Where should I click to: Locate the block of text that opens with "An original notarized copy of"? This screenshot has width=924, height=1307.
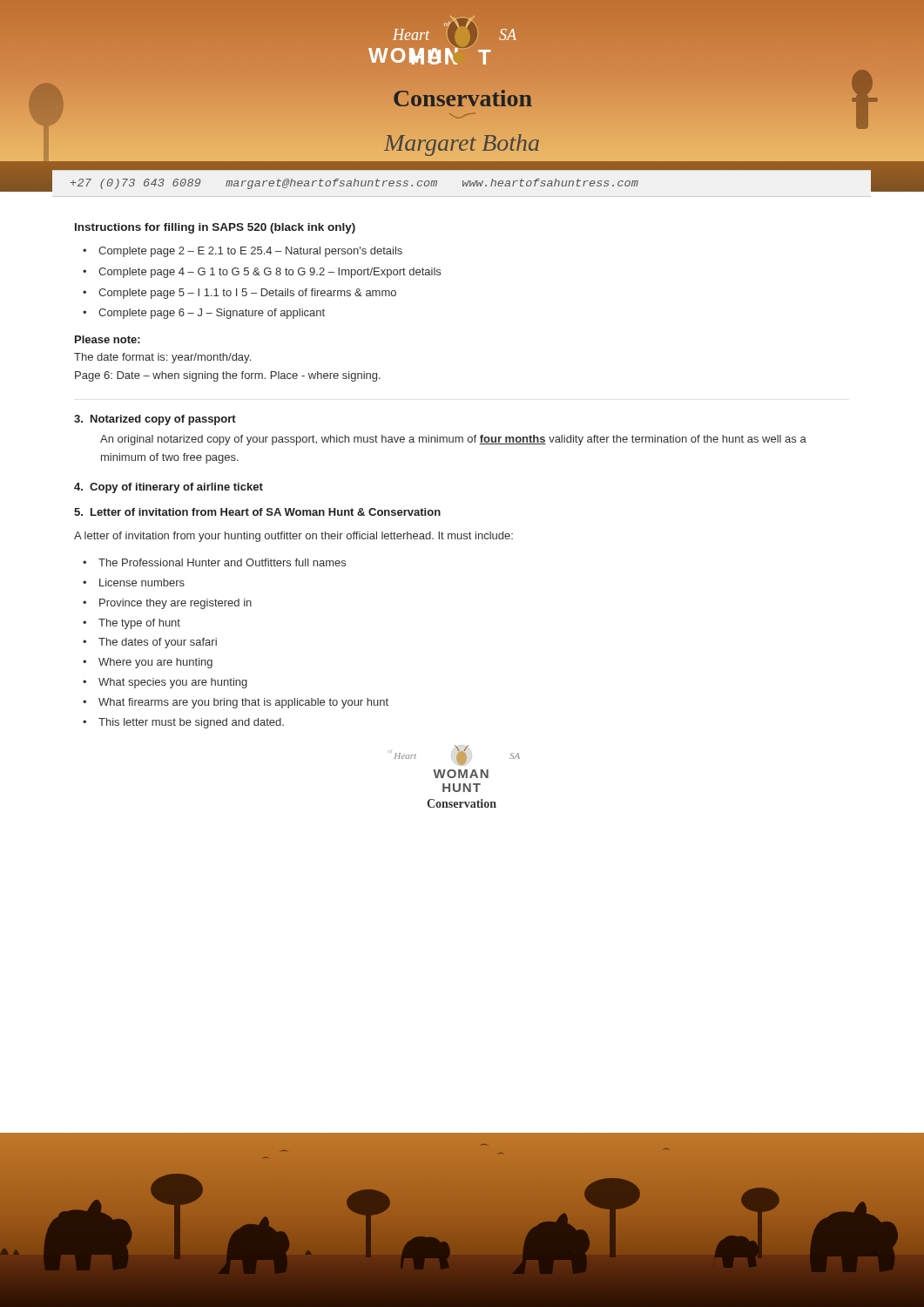(453, 448)
